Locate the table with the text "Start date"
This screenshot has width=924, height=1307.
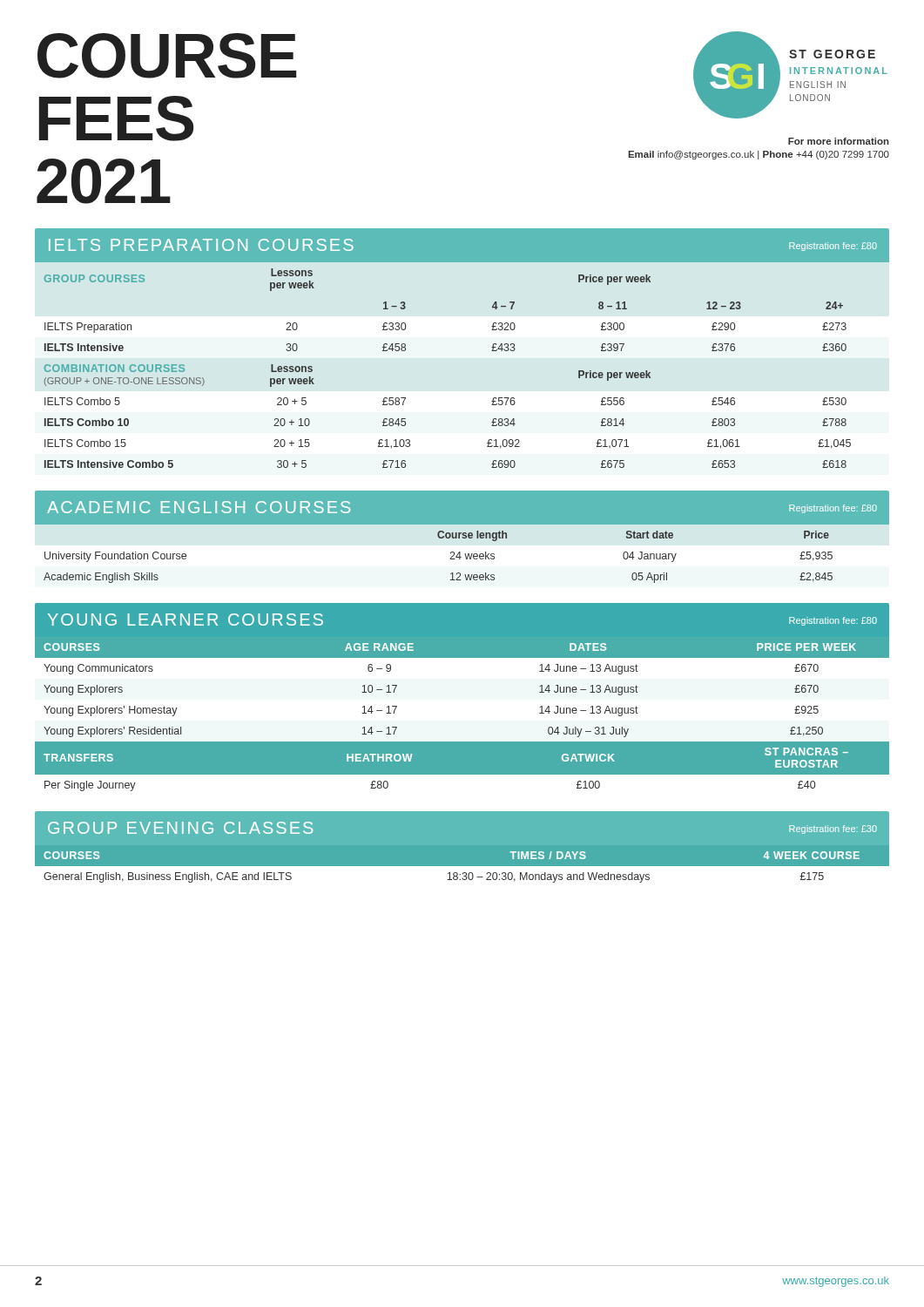tap(462, 556)
